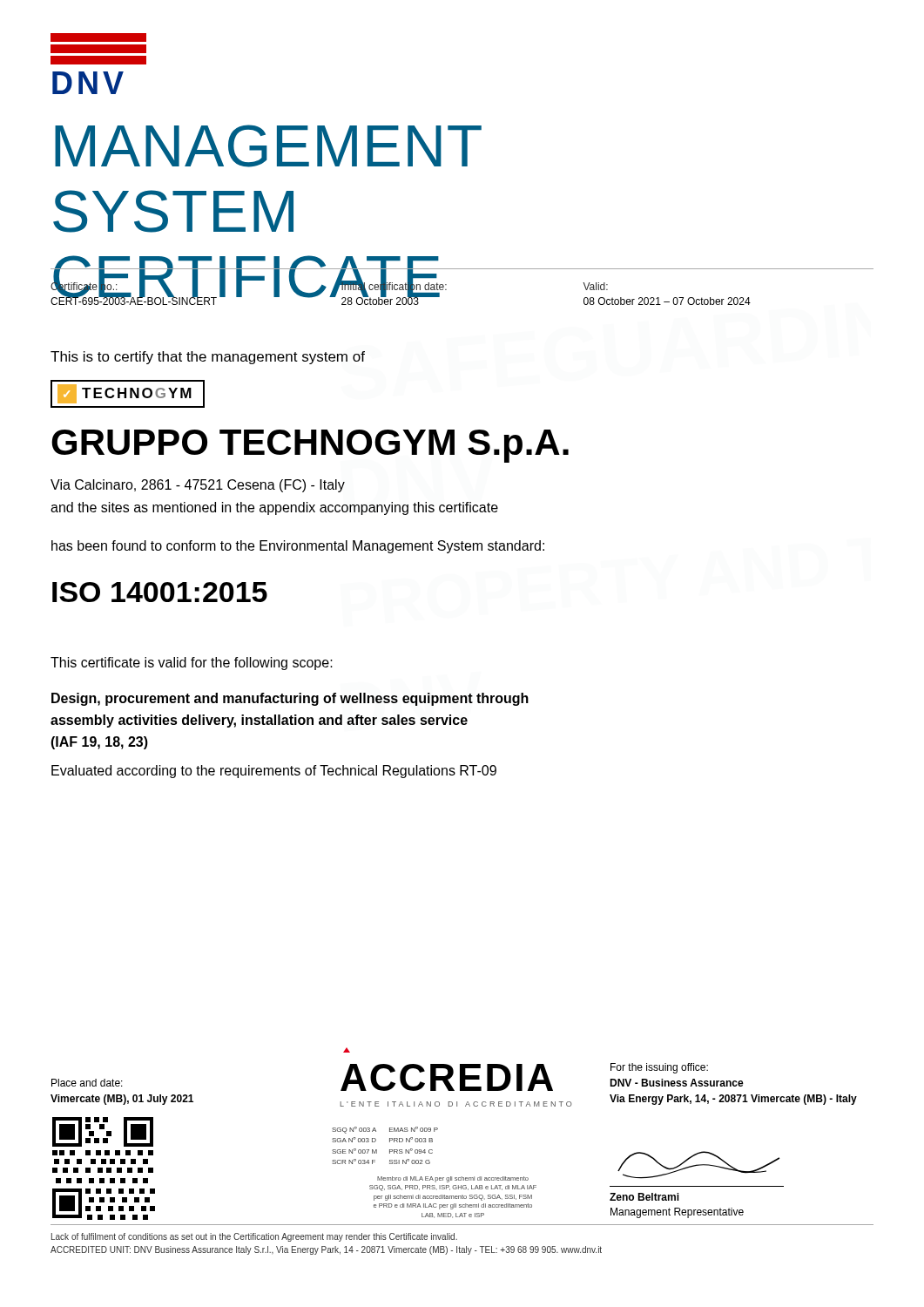Find the passage starting "Design, procurement and manufacturing"
Screen dimensions: 1307x924
[290, 720]
